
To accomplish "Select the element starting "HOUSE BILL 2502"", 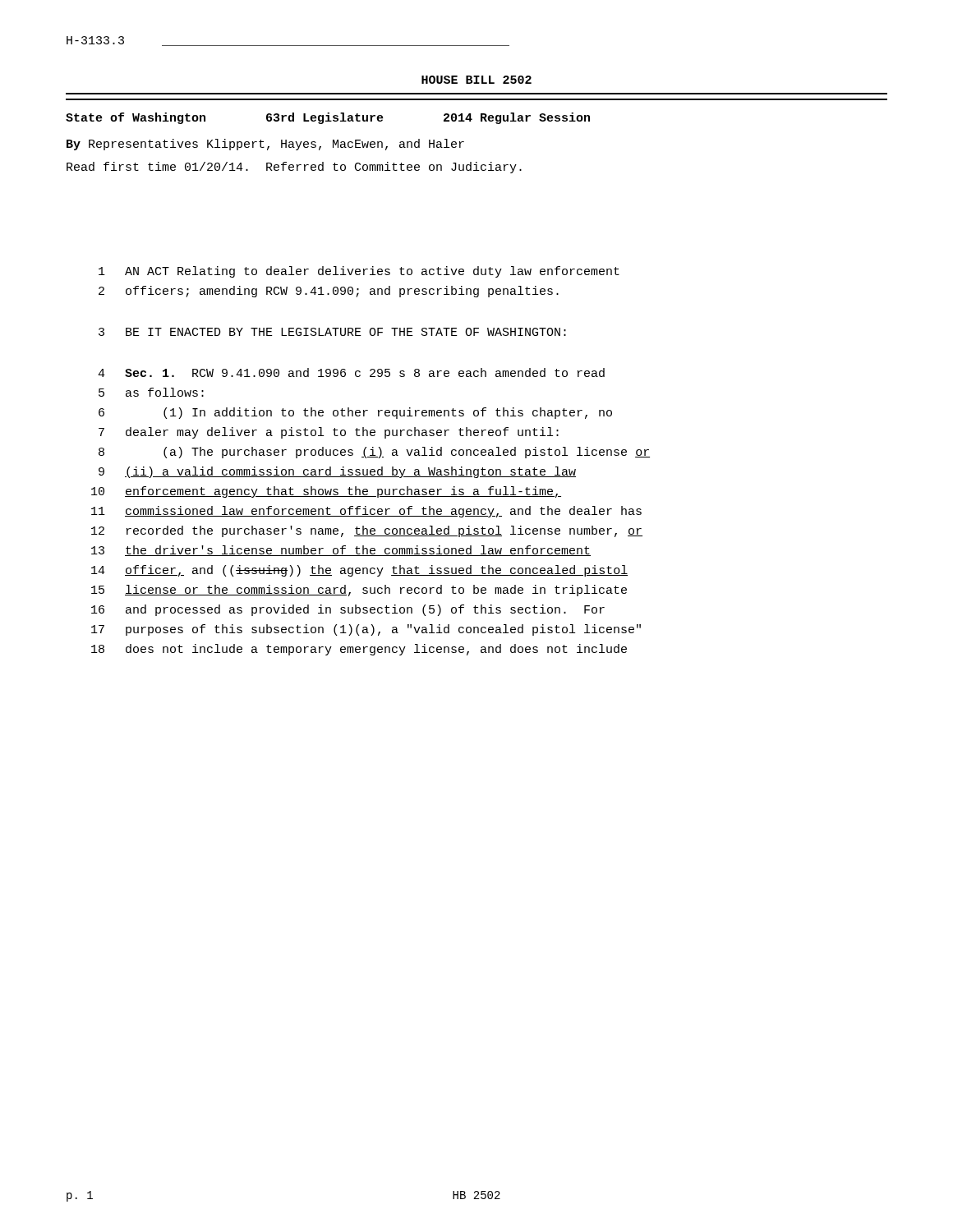I will point(476,81).
